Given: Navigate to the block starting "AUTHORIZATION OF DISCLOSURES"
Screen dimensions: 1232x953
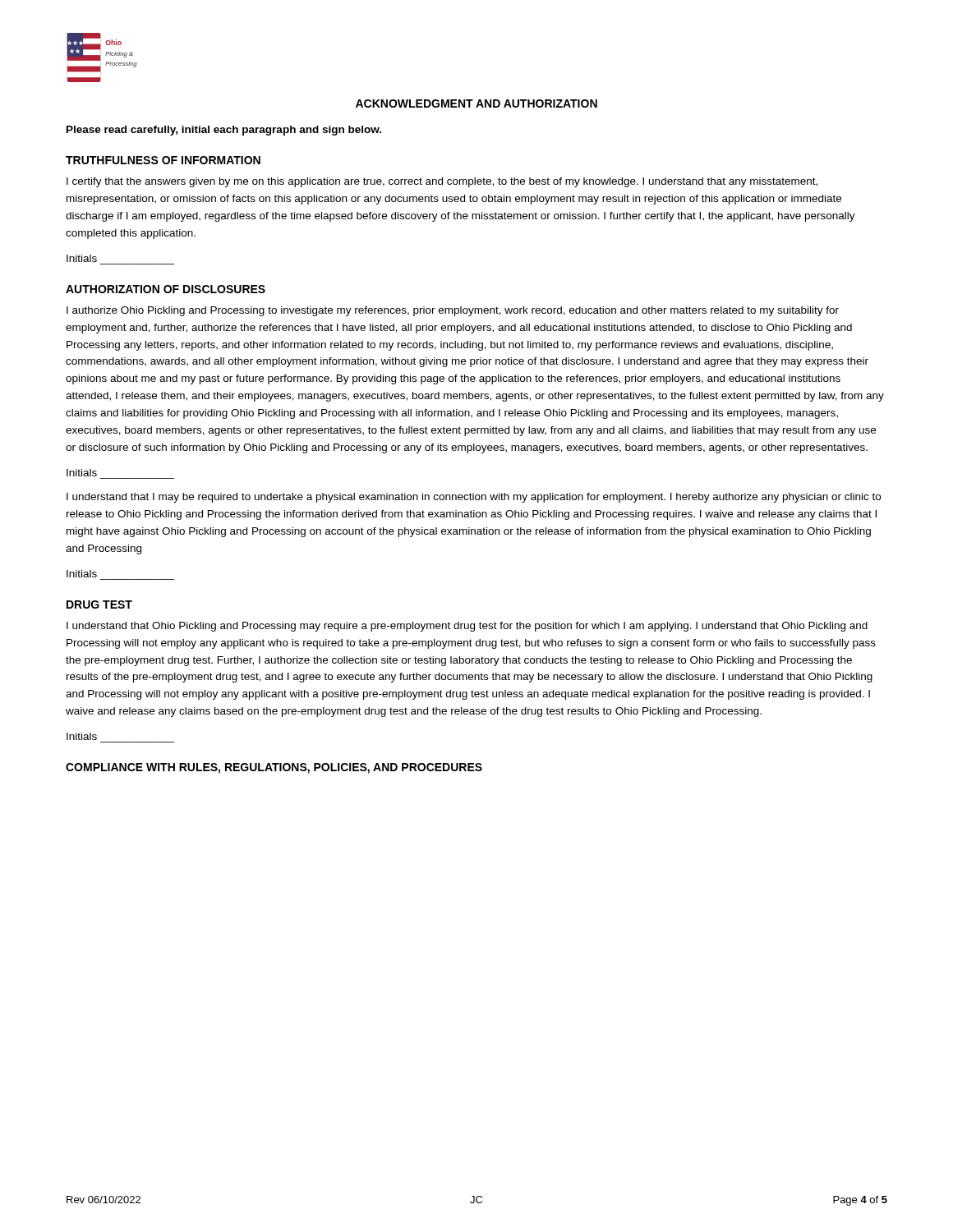Looking at the screenshot, I should coord(166,289).
